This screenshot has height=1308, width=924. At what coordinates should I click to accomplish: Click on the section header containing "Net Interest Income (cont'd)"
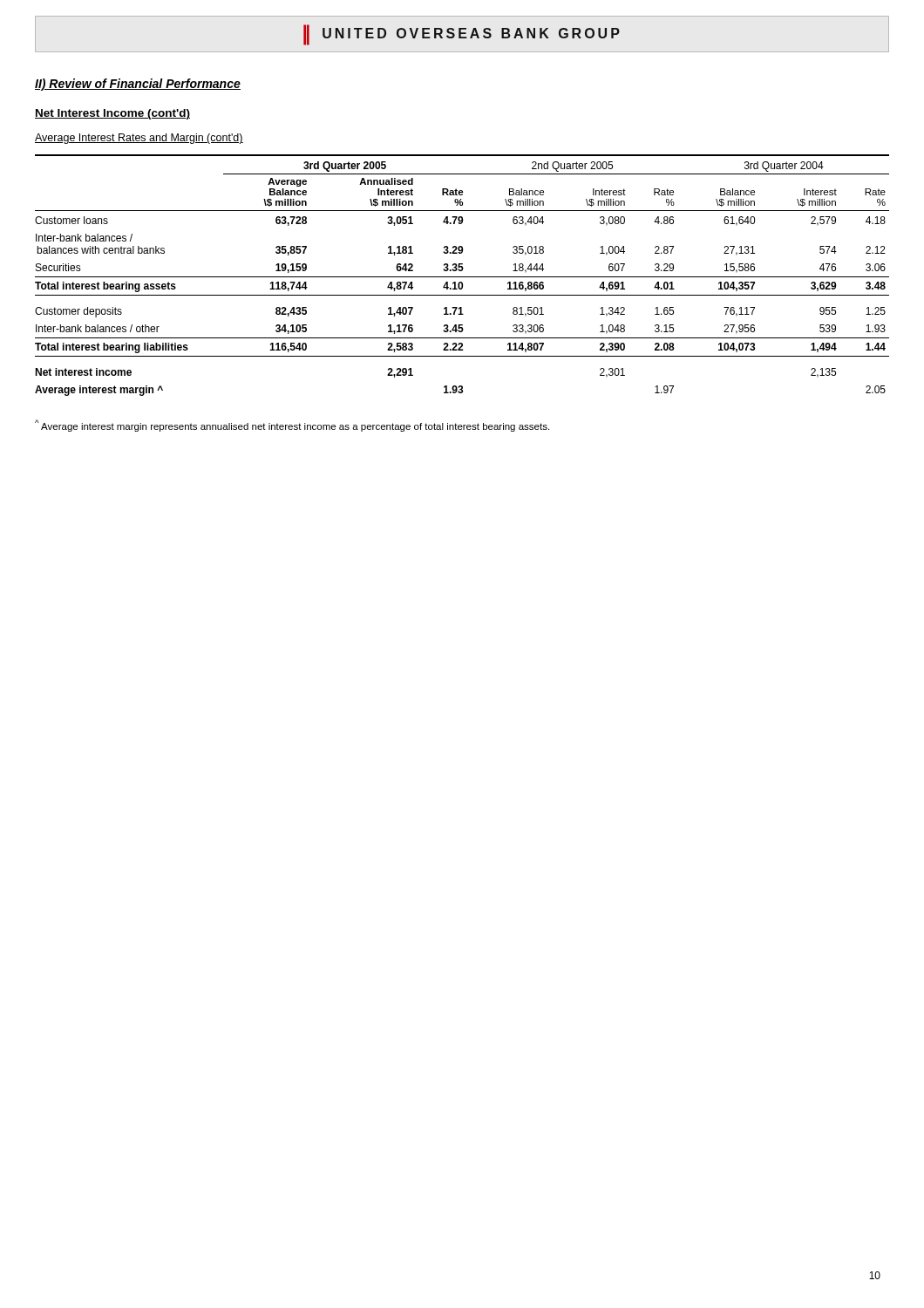(112, 113)
